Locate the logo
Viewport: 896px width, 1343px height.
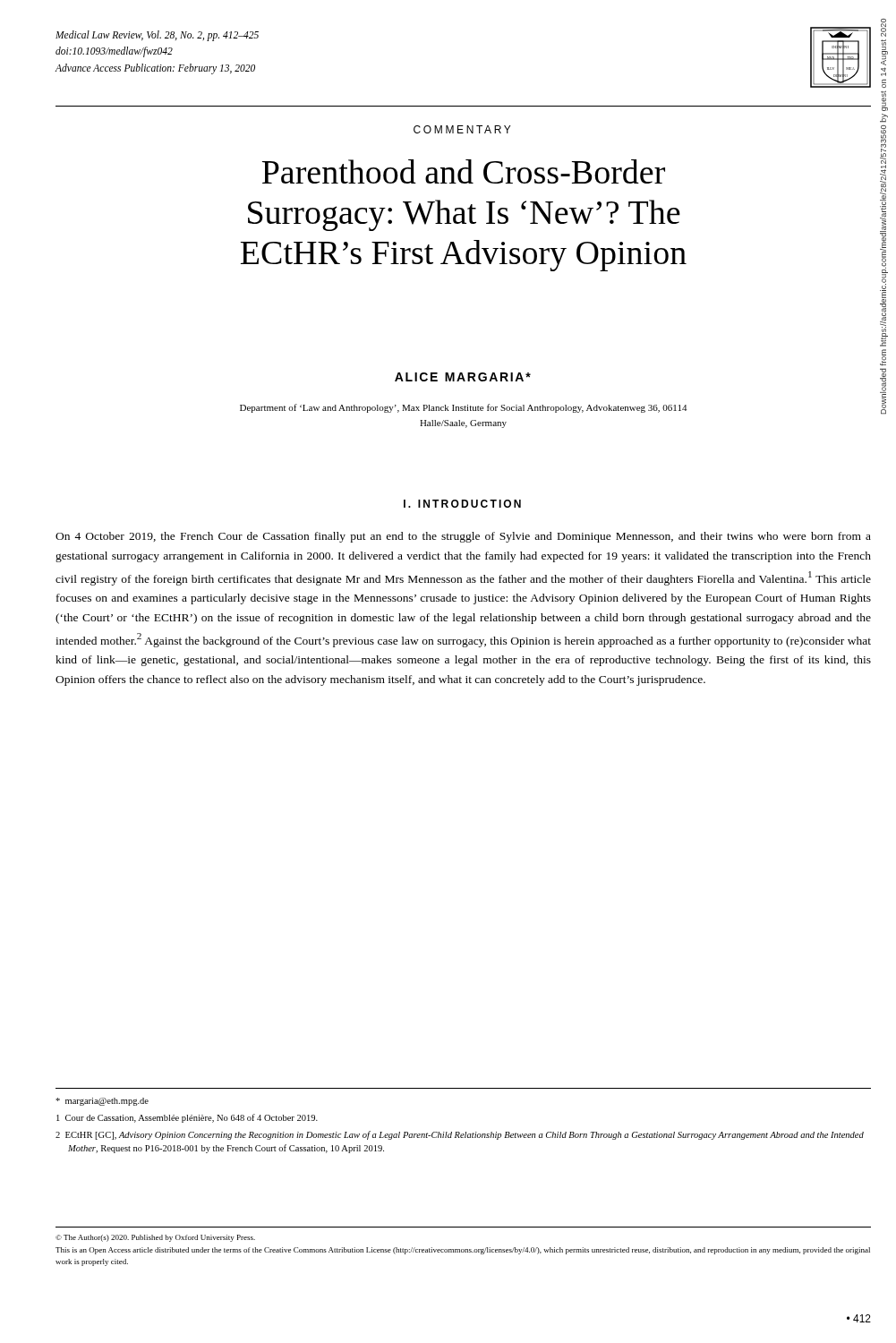click(840, 59)
